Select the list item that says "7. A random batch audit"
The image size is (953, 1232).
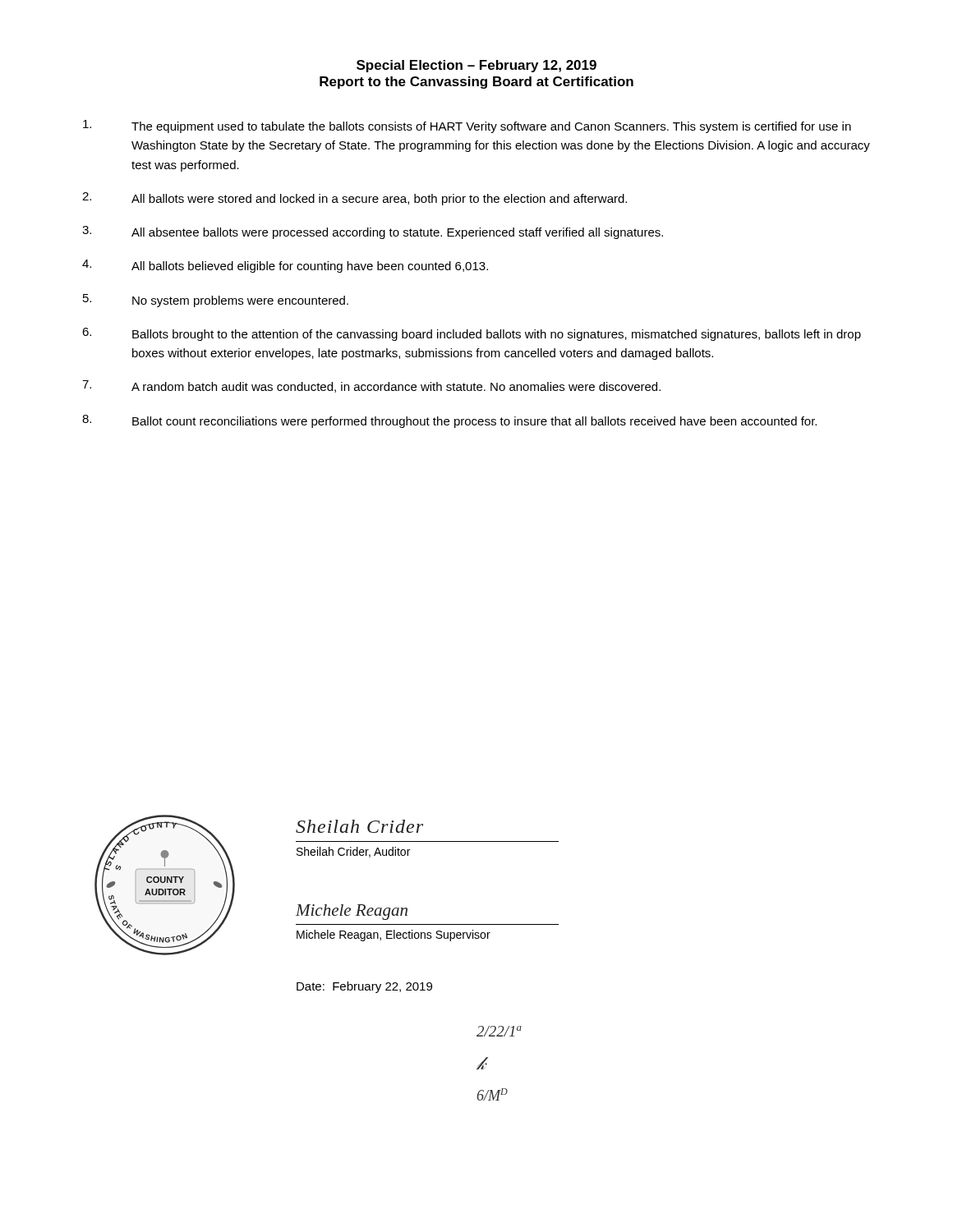click(372, 387)
